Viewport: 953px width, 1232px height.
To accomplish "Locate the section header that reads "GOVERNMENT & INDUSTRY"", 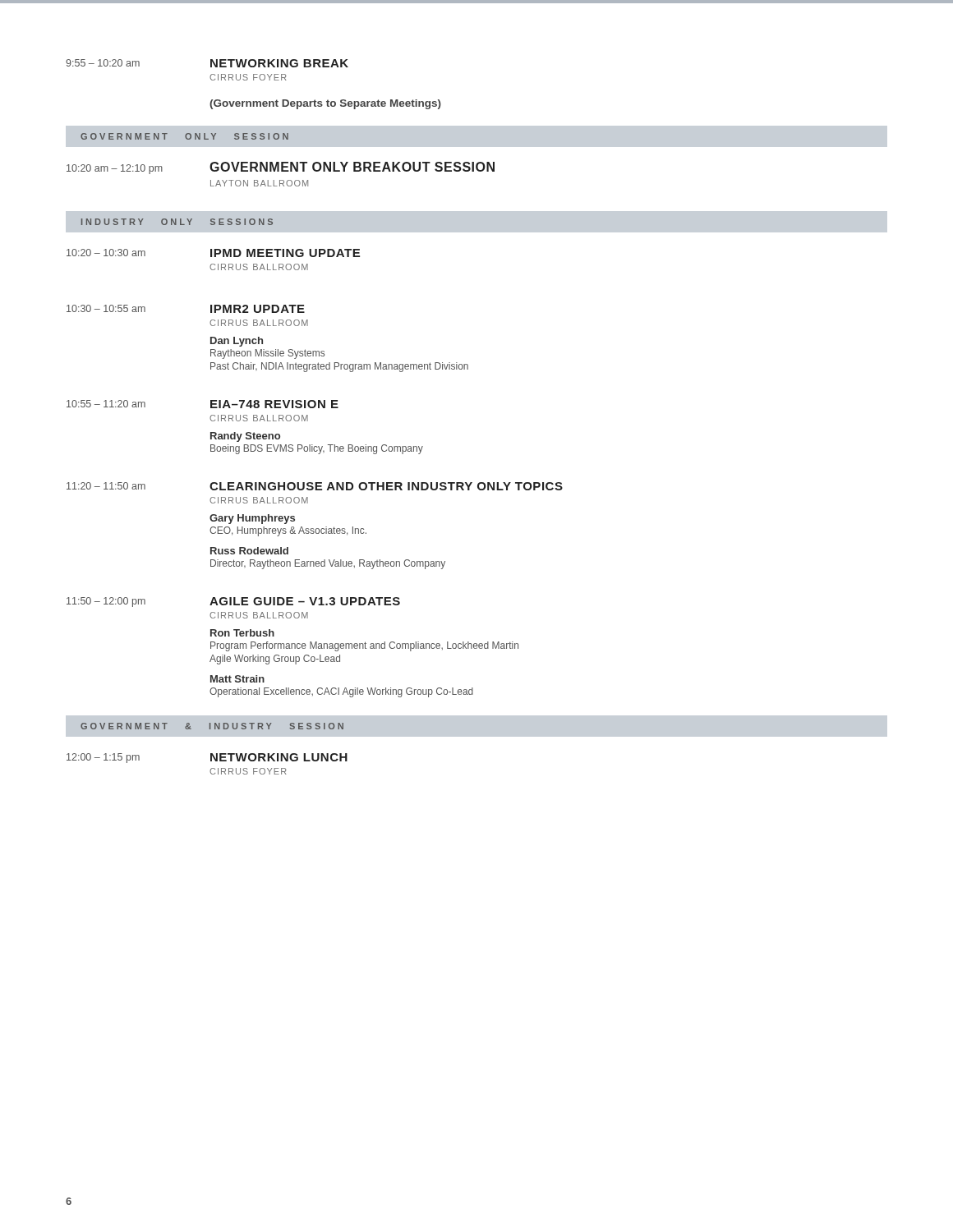I will coord(214,726).
